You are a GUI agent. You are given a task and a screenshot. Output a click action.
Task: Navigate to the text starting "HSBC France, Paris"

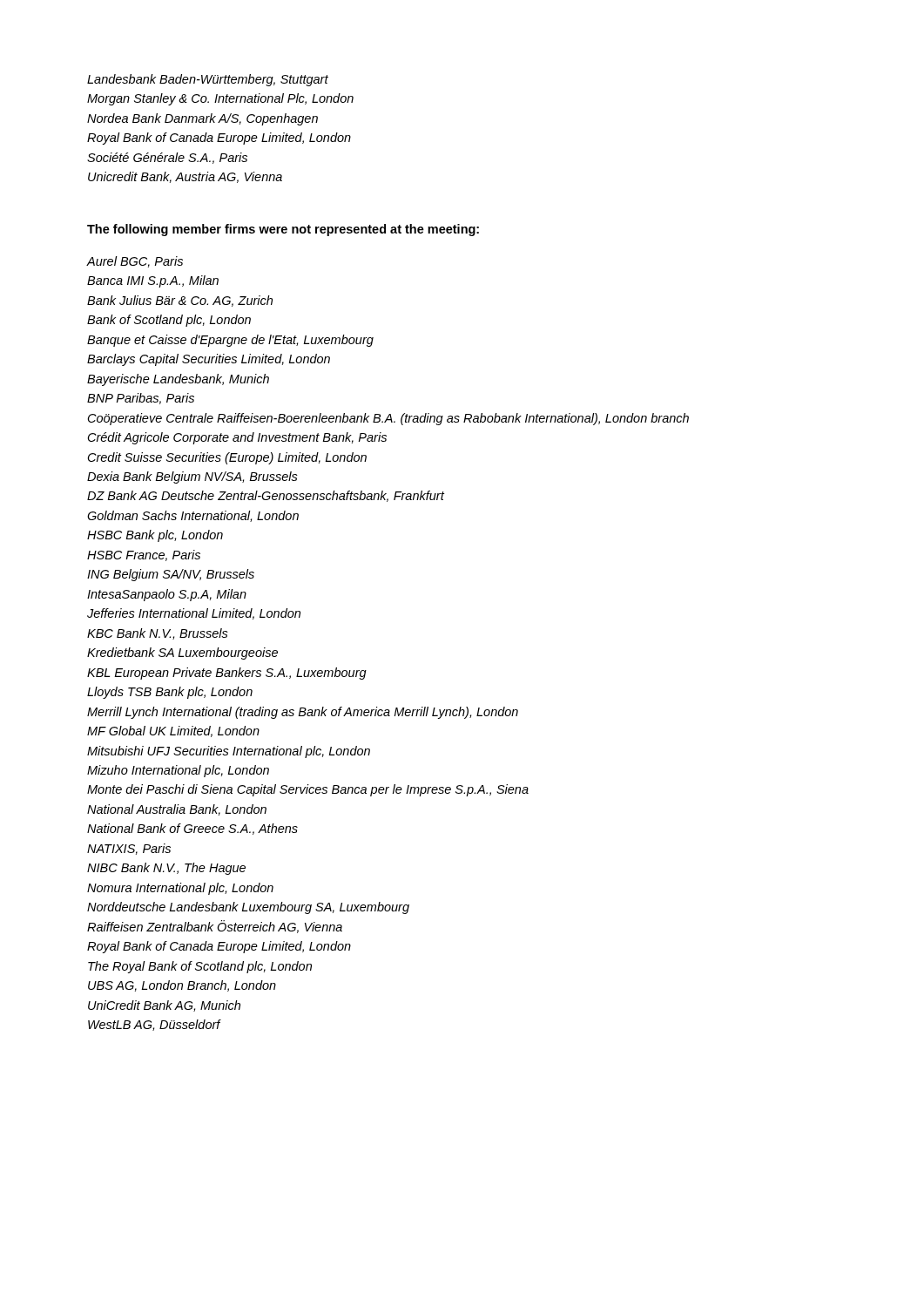pyautogui.click(x=144, y=555)
